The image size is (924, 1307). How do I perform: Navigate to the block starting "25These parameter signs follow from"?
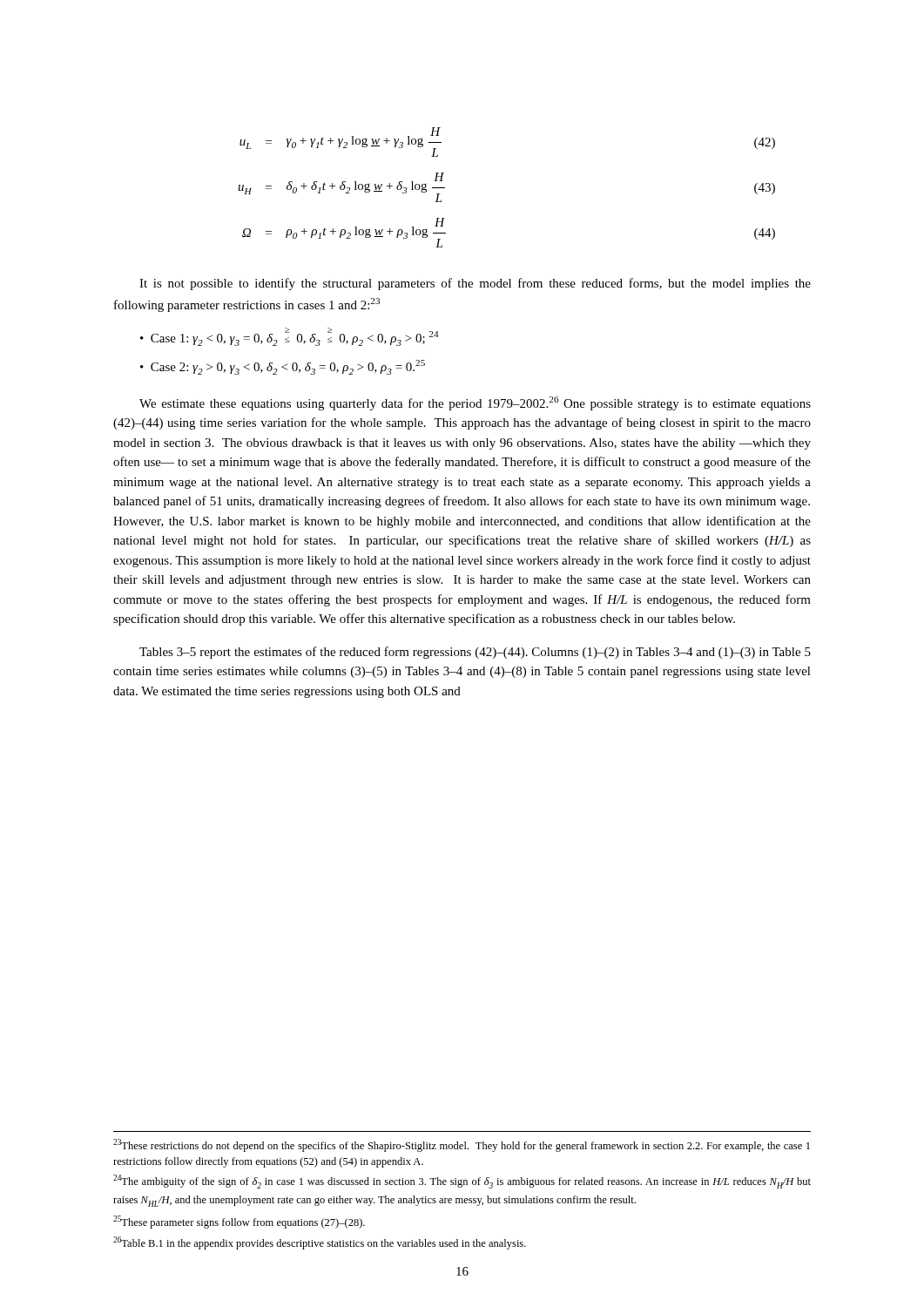(x=239, y=1222)
